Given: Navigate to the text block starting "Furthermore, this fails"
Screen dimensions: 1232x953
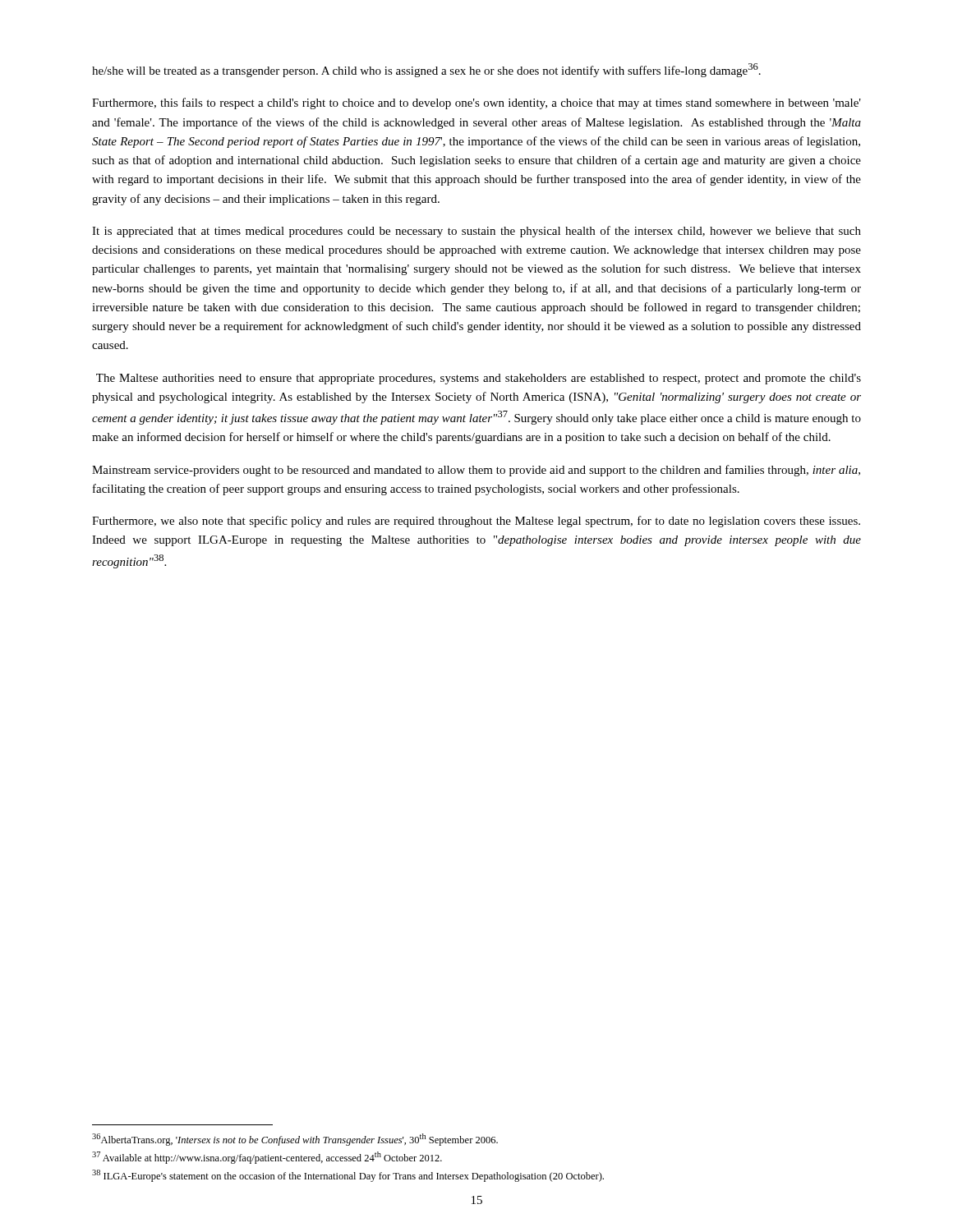Looking at the screenshot, I should [476, 151].
